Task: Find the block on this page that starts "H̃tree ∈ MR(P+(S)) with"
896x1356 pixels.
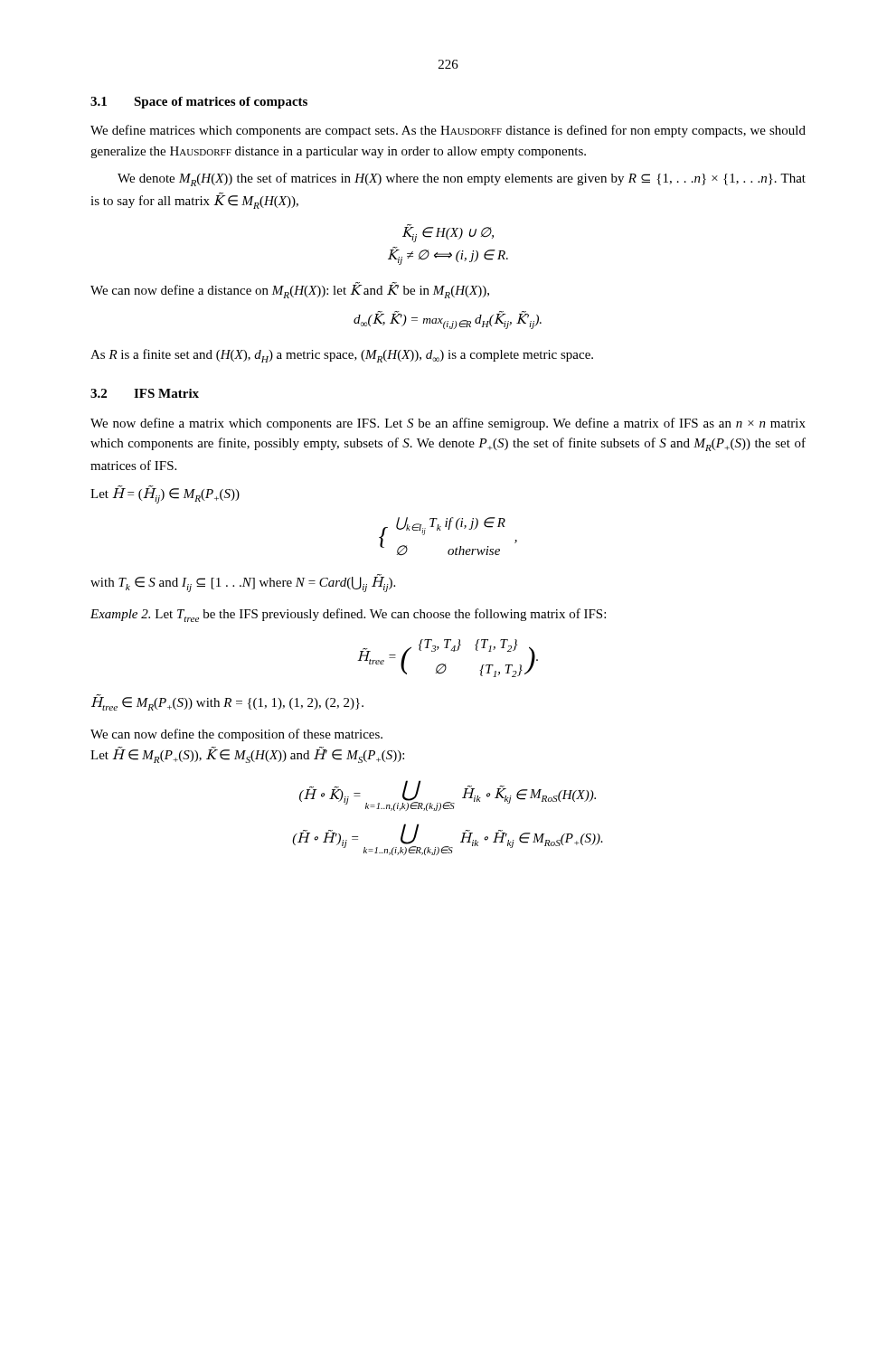Action: [x=227, y=704]
